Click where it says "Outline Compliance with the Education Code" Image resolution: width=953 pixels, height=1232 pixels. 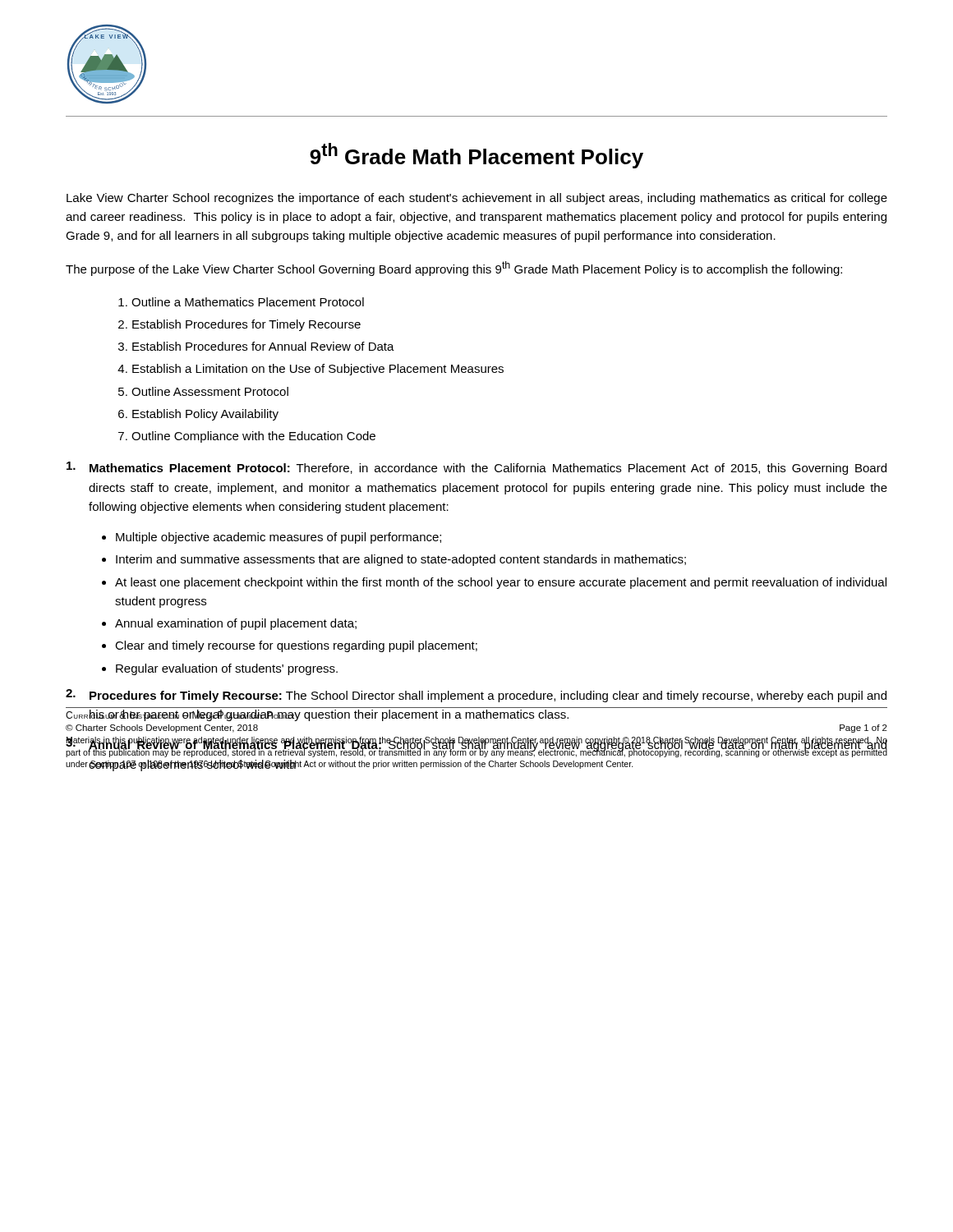(254, 436)
